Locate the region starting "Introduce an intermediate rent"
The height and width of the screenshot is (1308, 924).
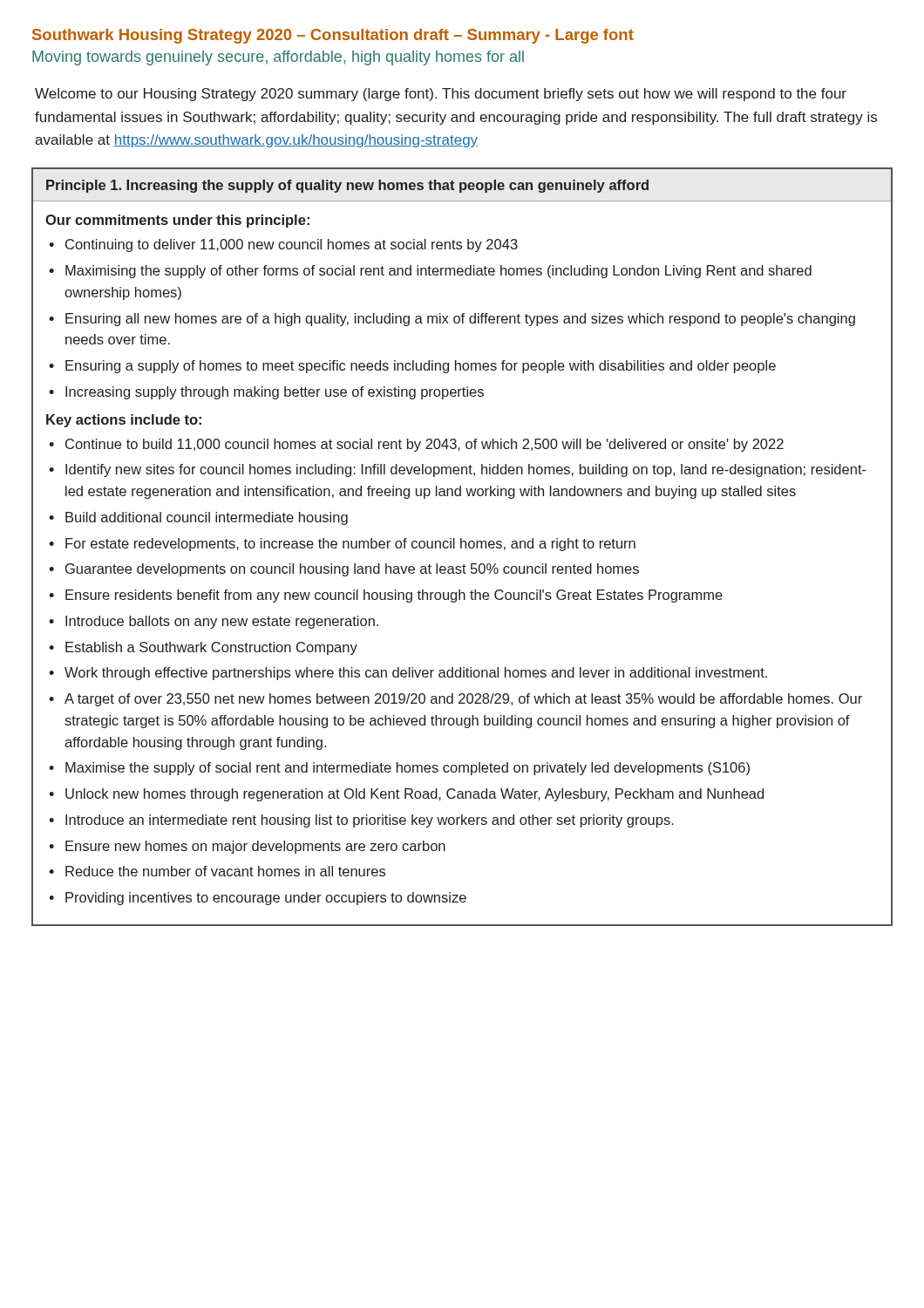[x=370, y=820]
